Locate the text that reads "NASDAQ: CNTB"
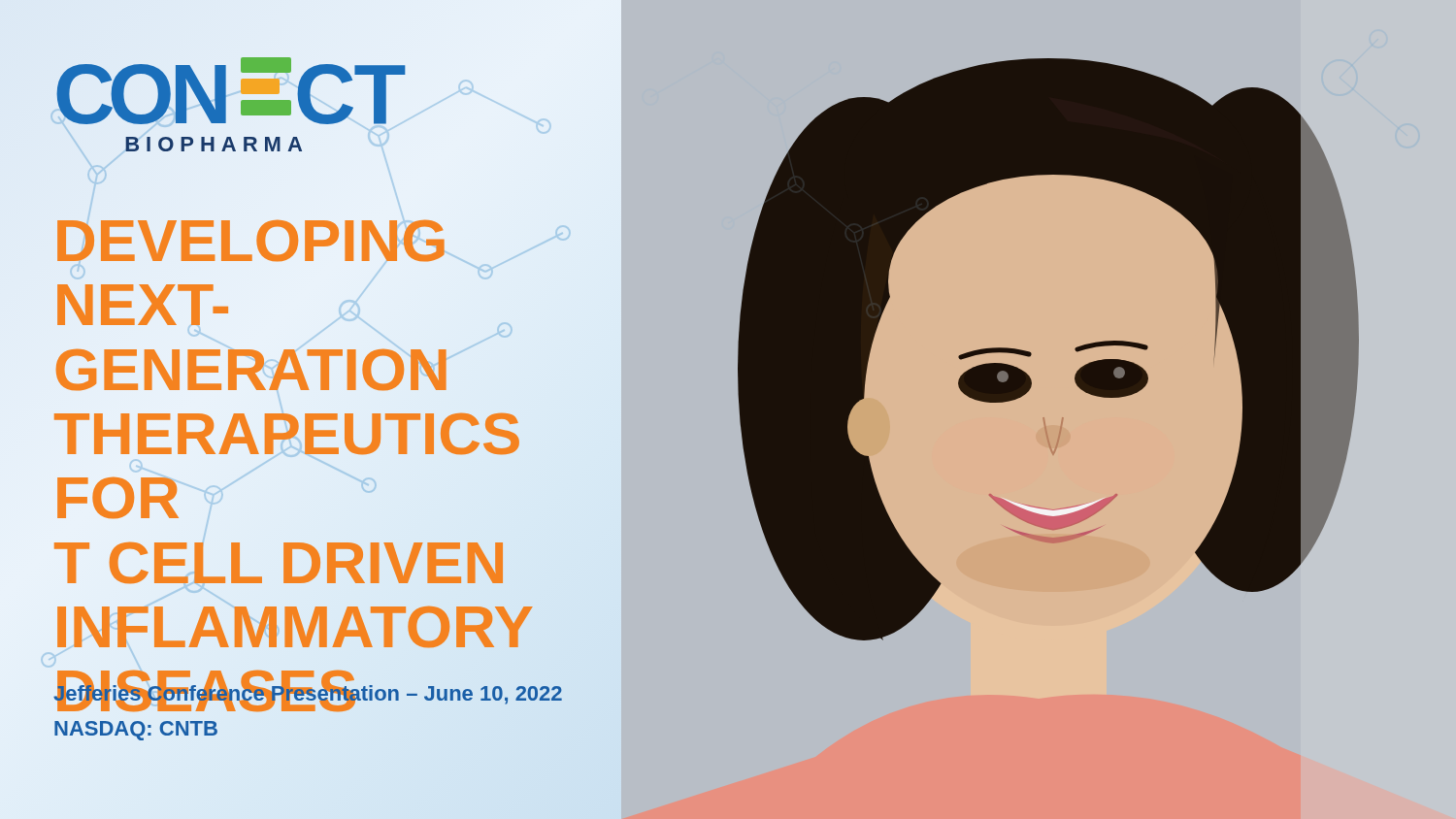Screen dimensions: 819x1456 (136, 728)
